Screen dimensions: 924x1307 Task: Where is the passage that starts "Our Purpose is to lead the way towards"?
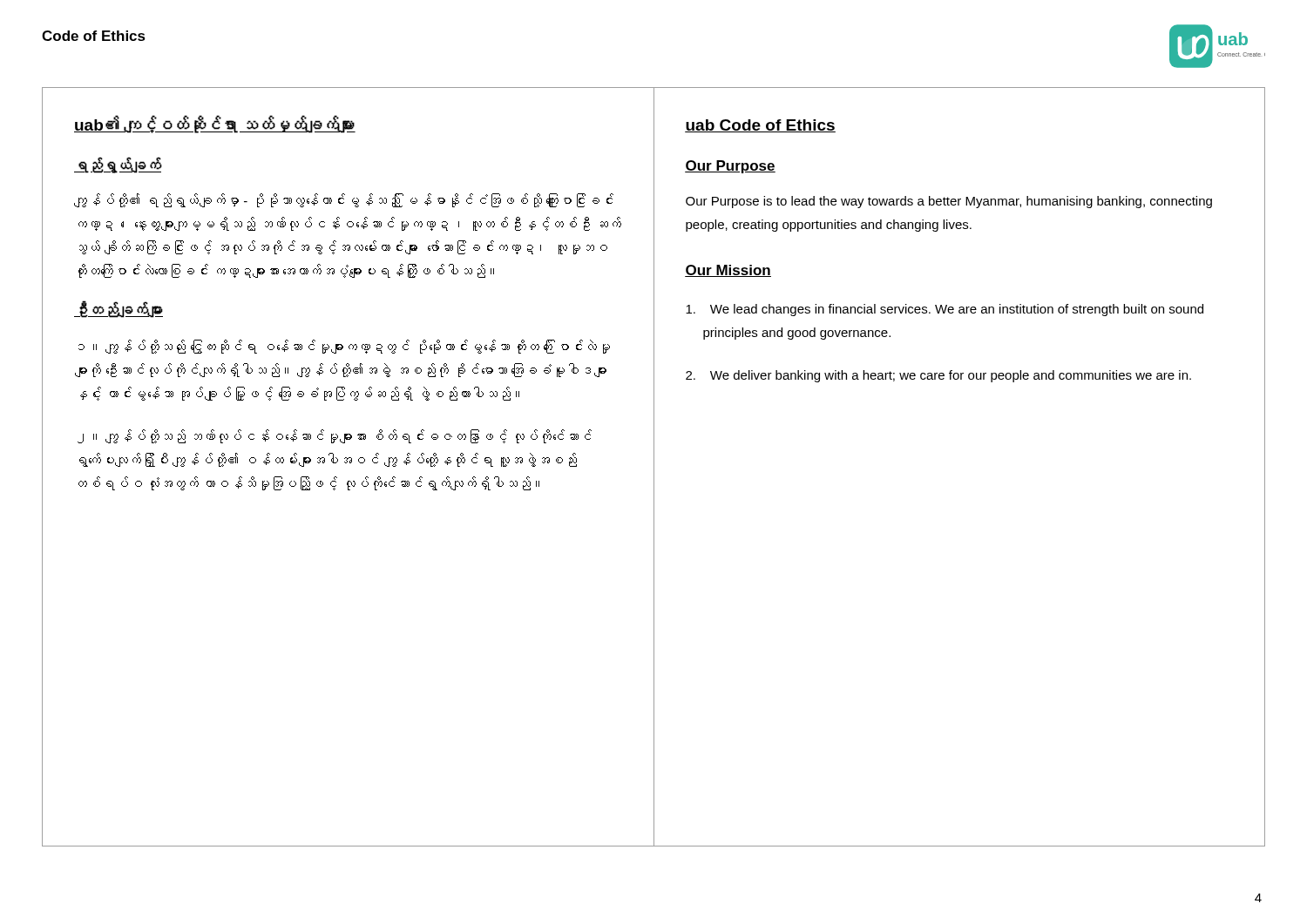[949, 212]
